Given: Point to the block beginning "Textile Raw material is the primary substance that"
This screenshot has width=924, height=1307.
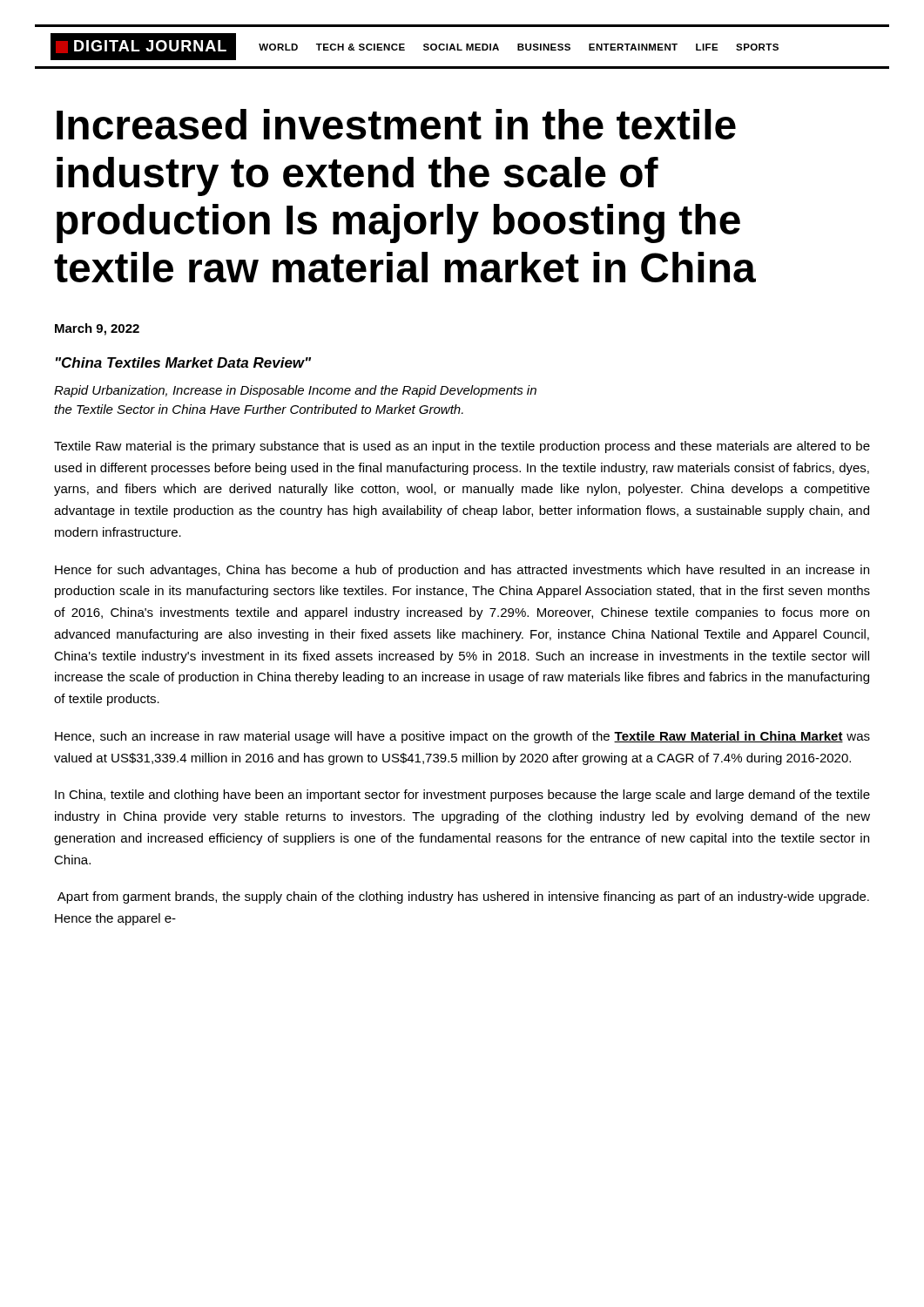Looking at the screenshot, I should (462, 489).
